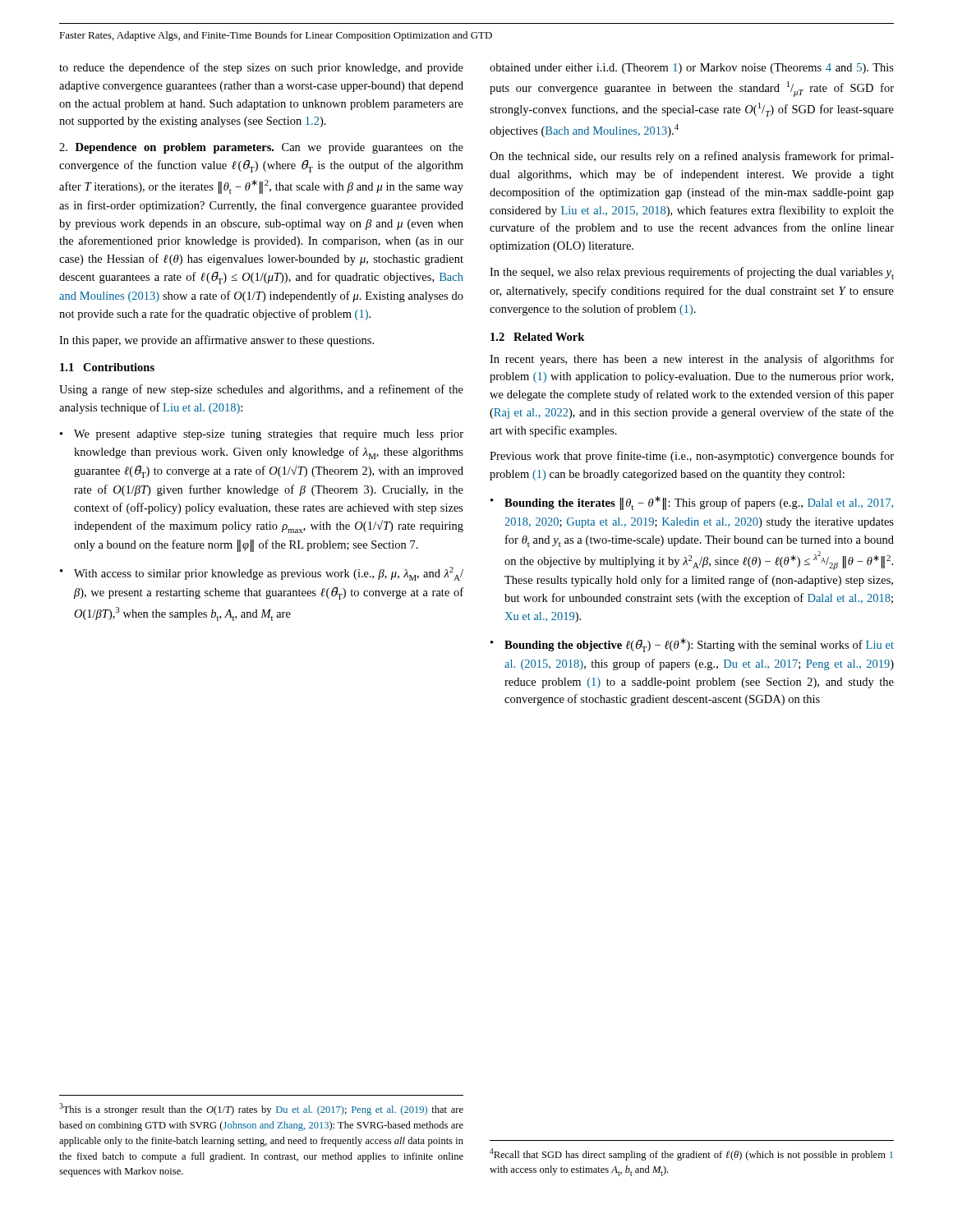Find the footnote that says "4Recall that SGD has direct"
The image size is (953, 1232).
[x=692, y=1162]
